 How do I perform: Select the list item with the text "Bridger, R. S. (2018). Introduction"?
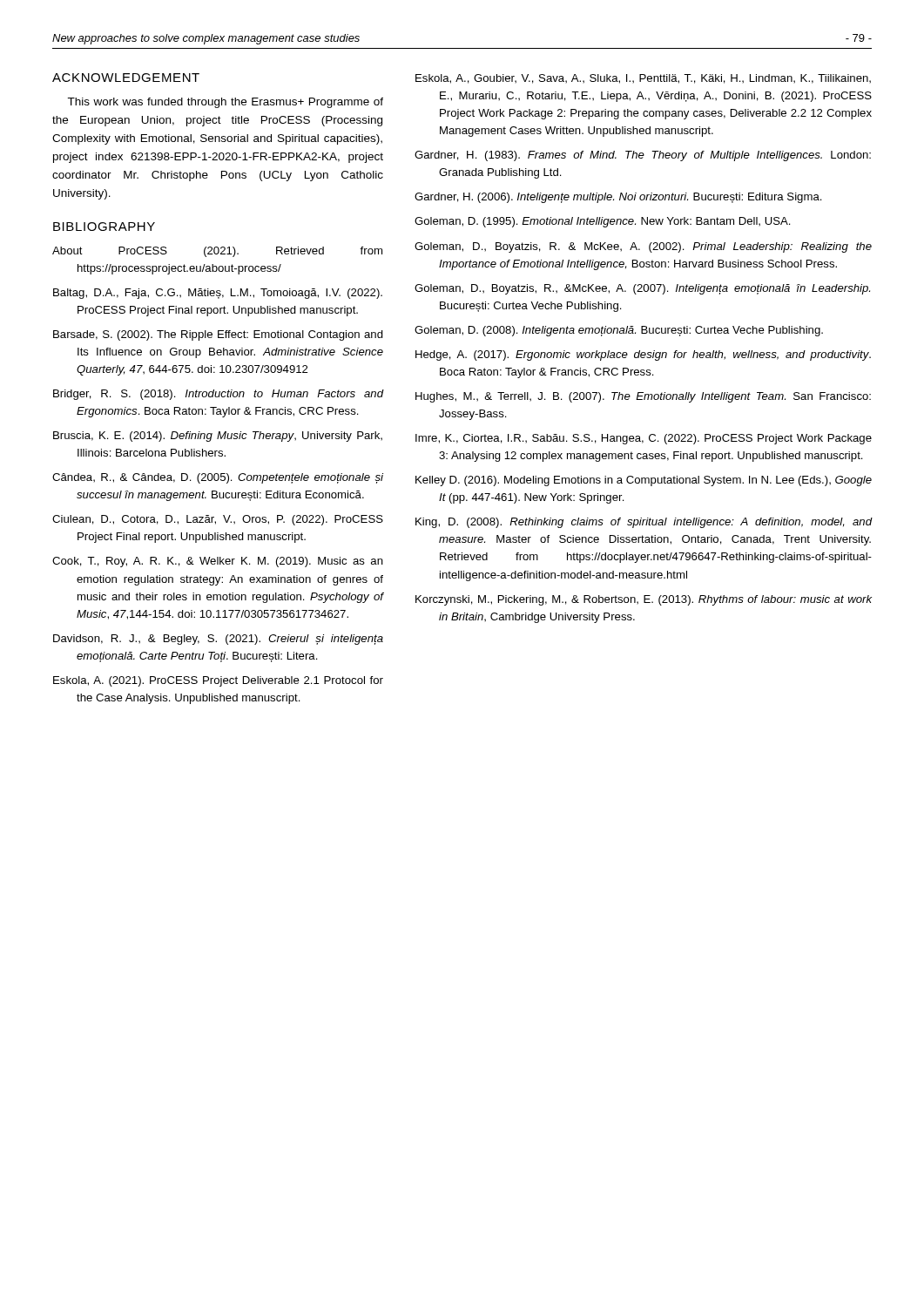(x=218, y=402)
